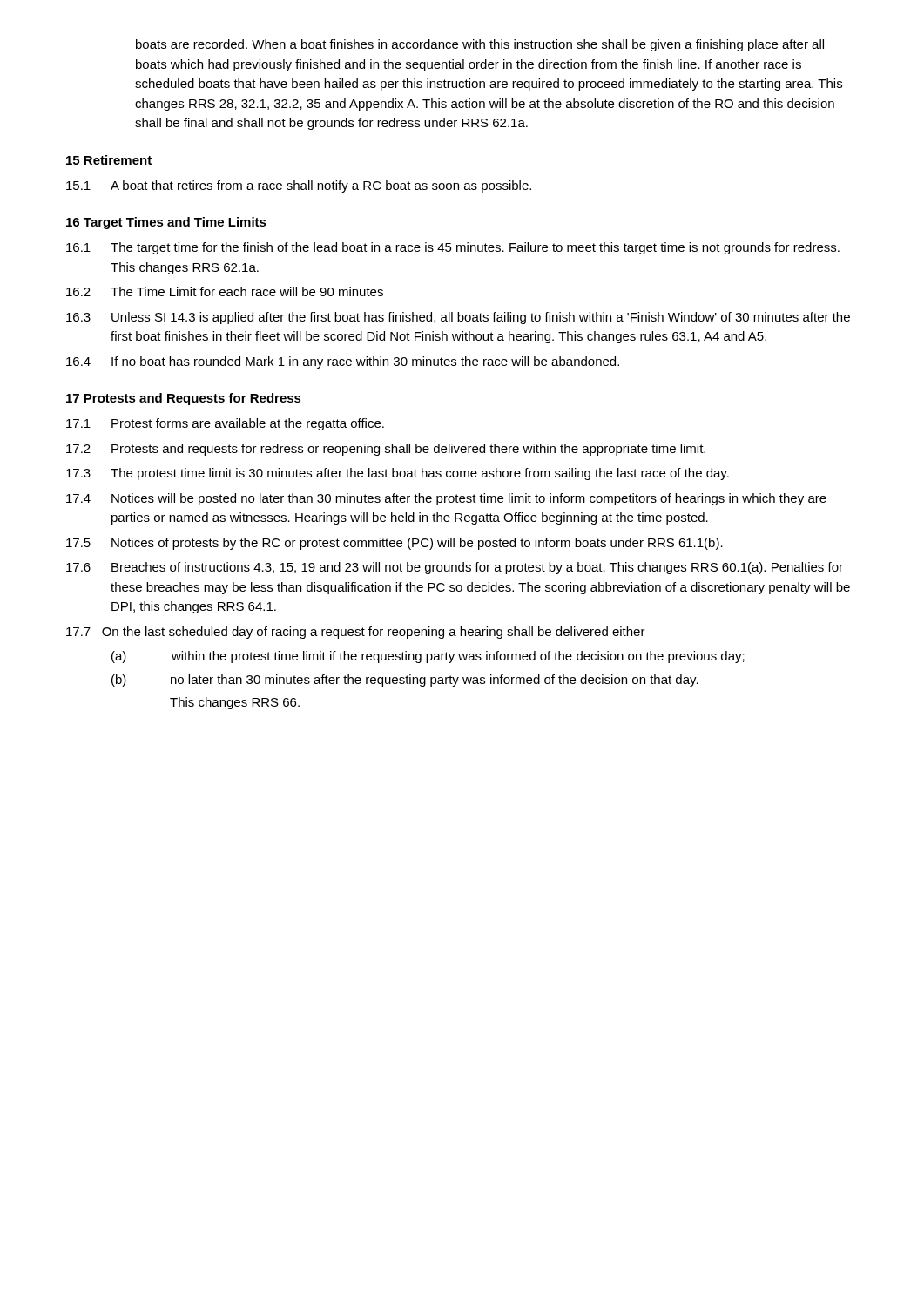Point to the block beginning "16.4 If no boat has rounded"
This screenshot has width=924, height=1307.
[462, 361]
